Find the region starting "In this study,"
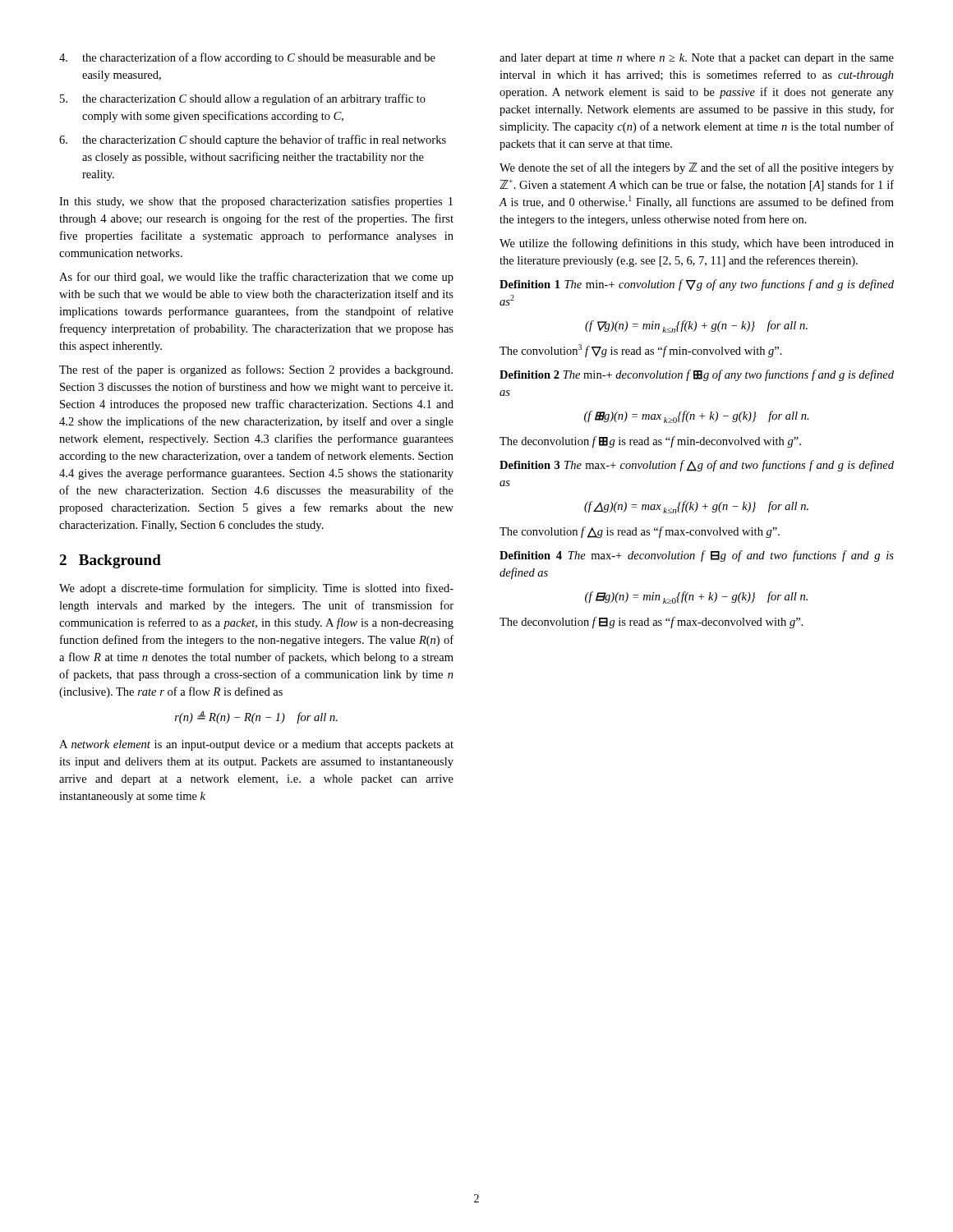Screen dimensions: 1232x953 click(256, 228)
